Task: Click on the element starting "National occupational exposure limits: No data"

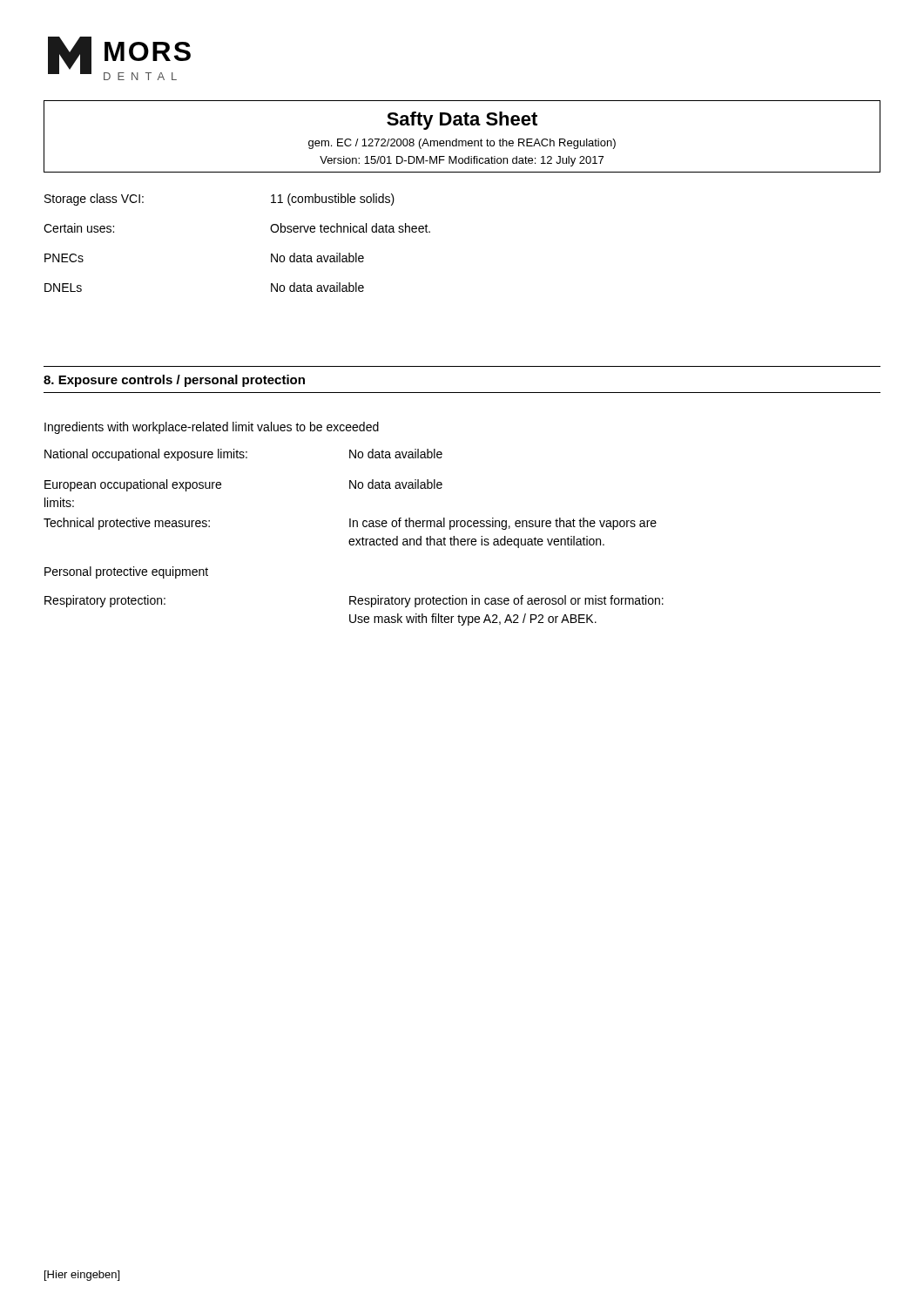Action: pos(243,455)
